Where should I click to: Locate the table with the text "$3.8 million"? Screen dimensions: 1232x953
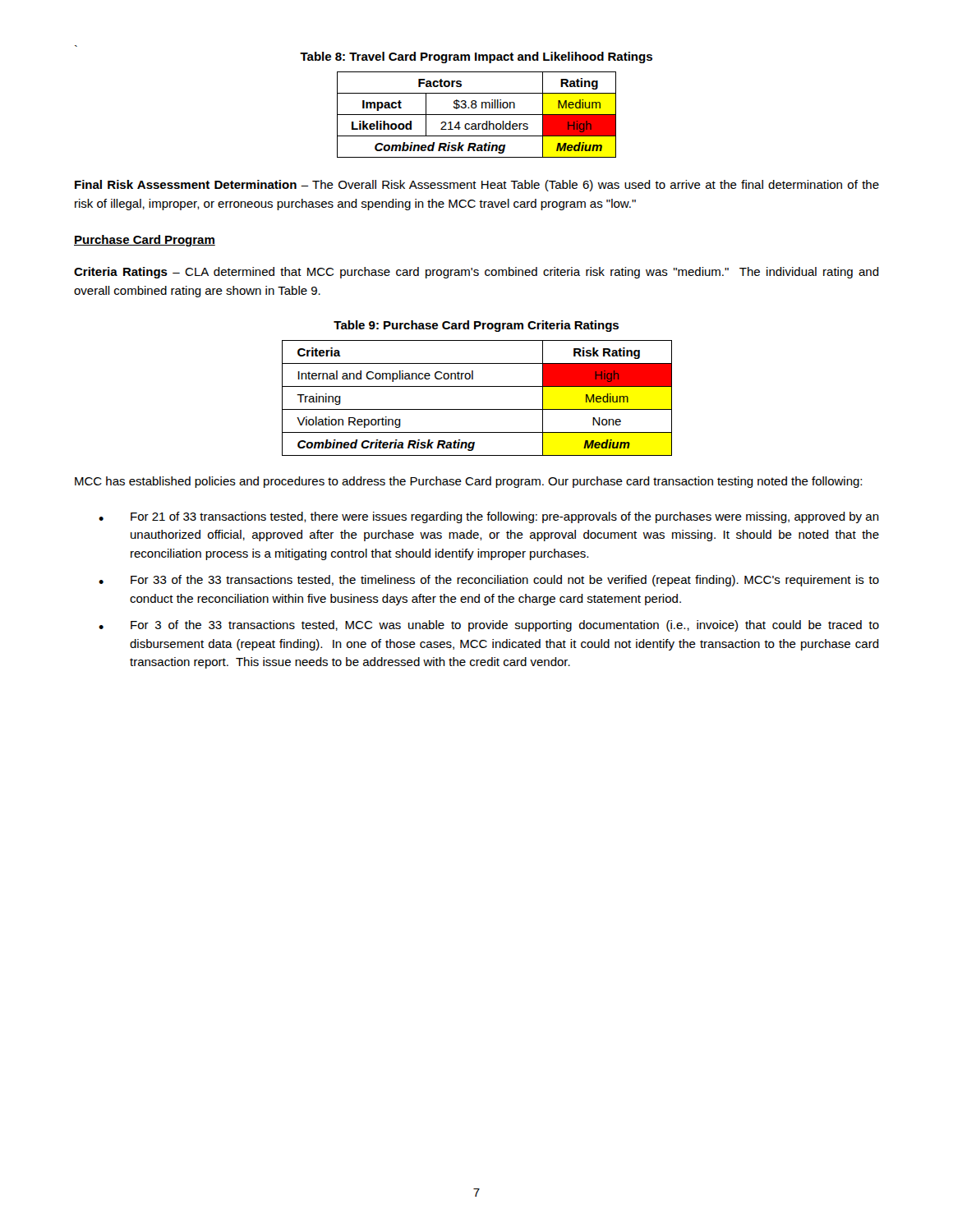pos(476,115)
